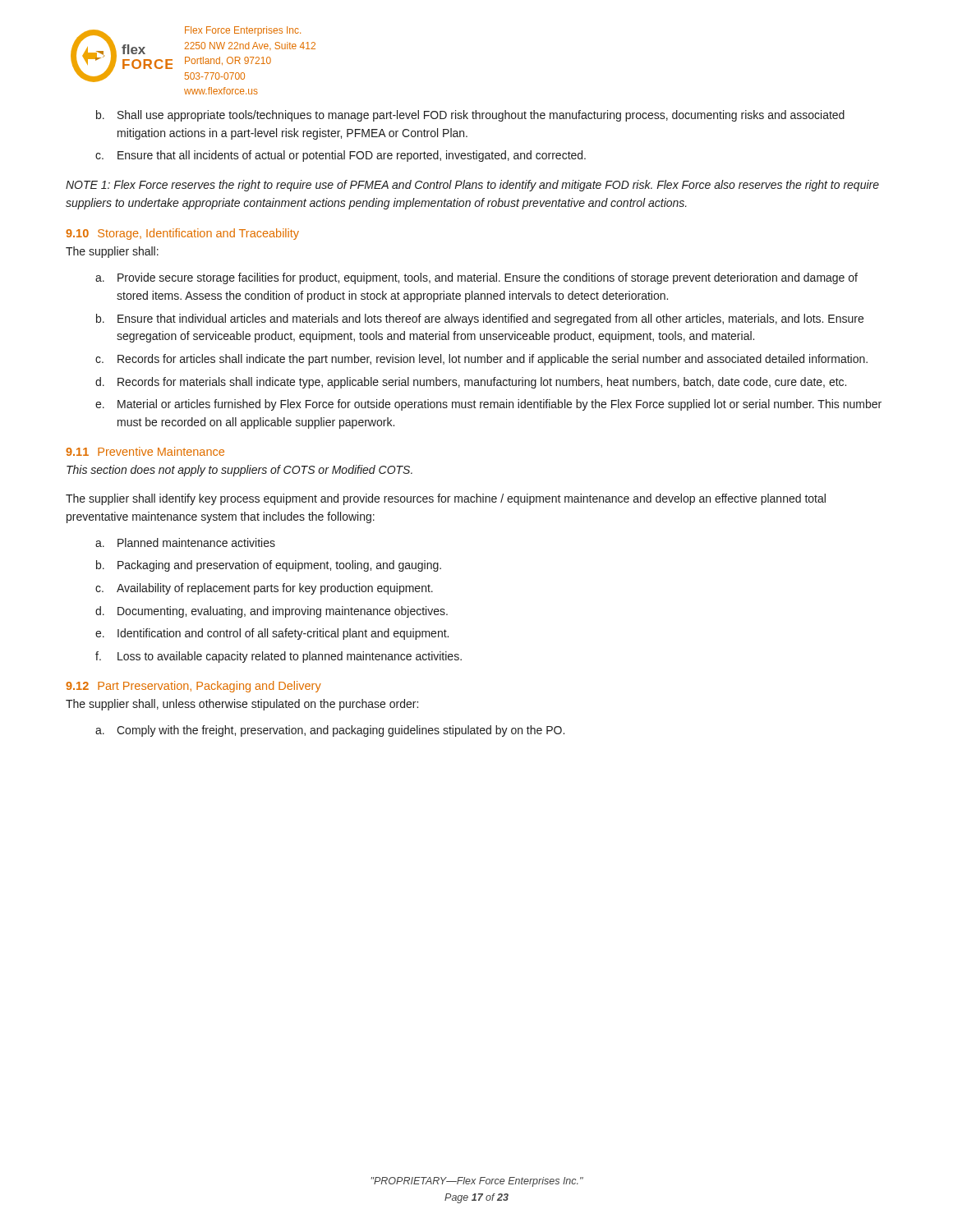Screen dimensions: 1232x953
Task: Find the passage starting "b. Packaging and preservation of equipment,"
Action: tap(269, 566)
